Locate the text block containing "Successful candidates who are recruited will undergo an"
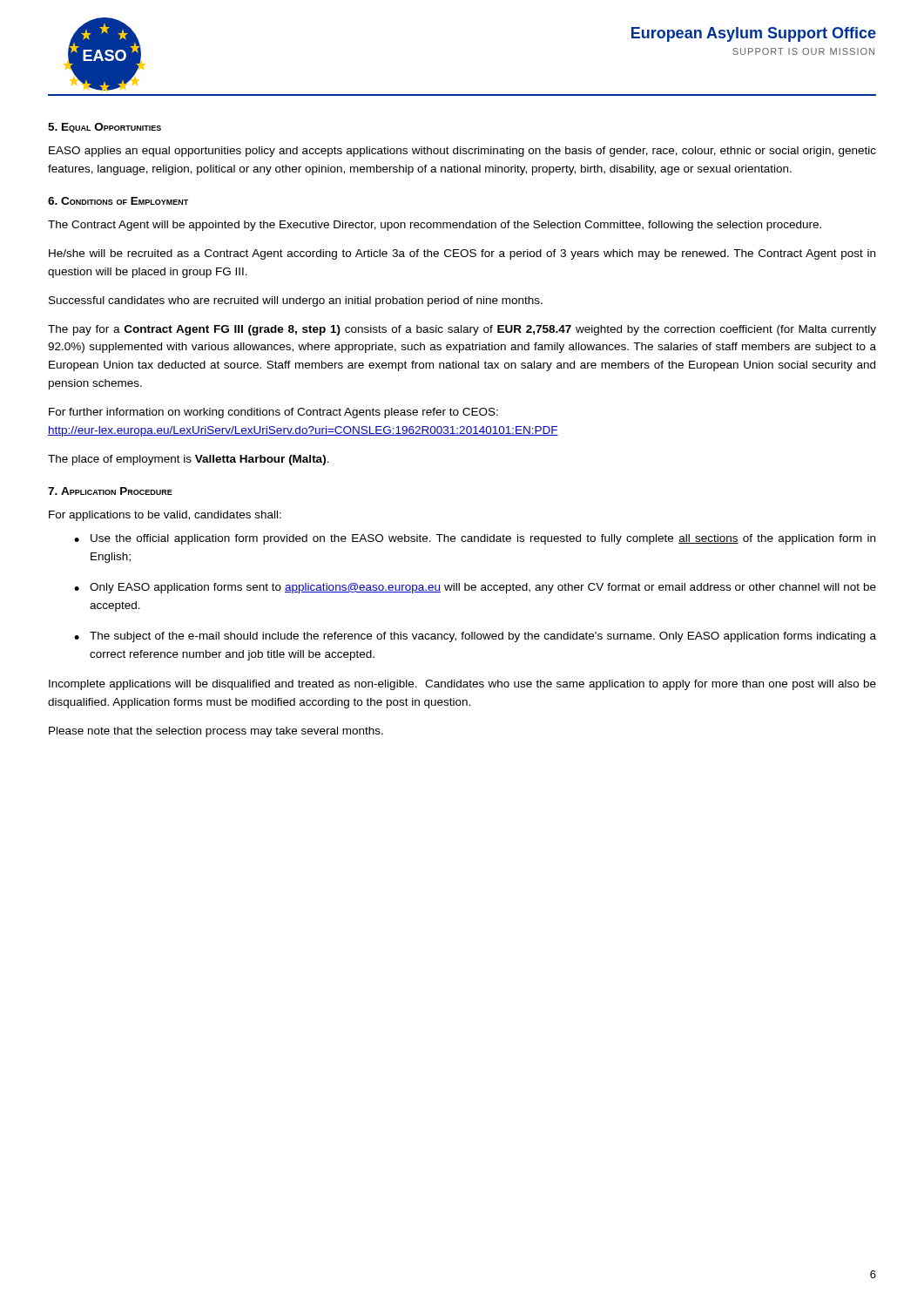Screen dimensions: 1307x924 (296, 300)
